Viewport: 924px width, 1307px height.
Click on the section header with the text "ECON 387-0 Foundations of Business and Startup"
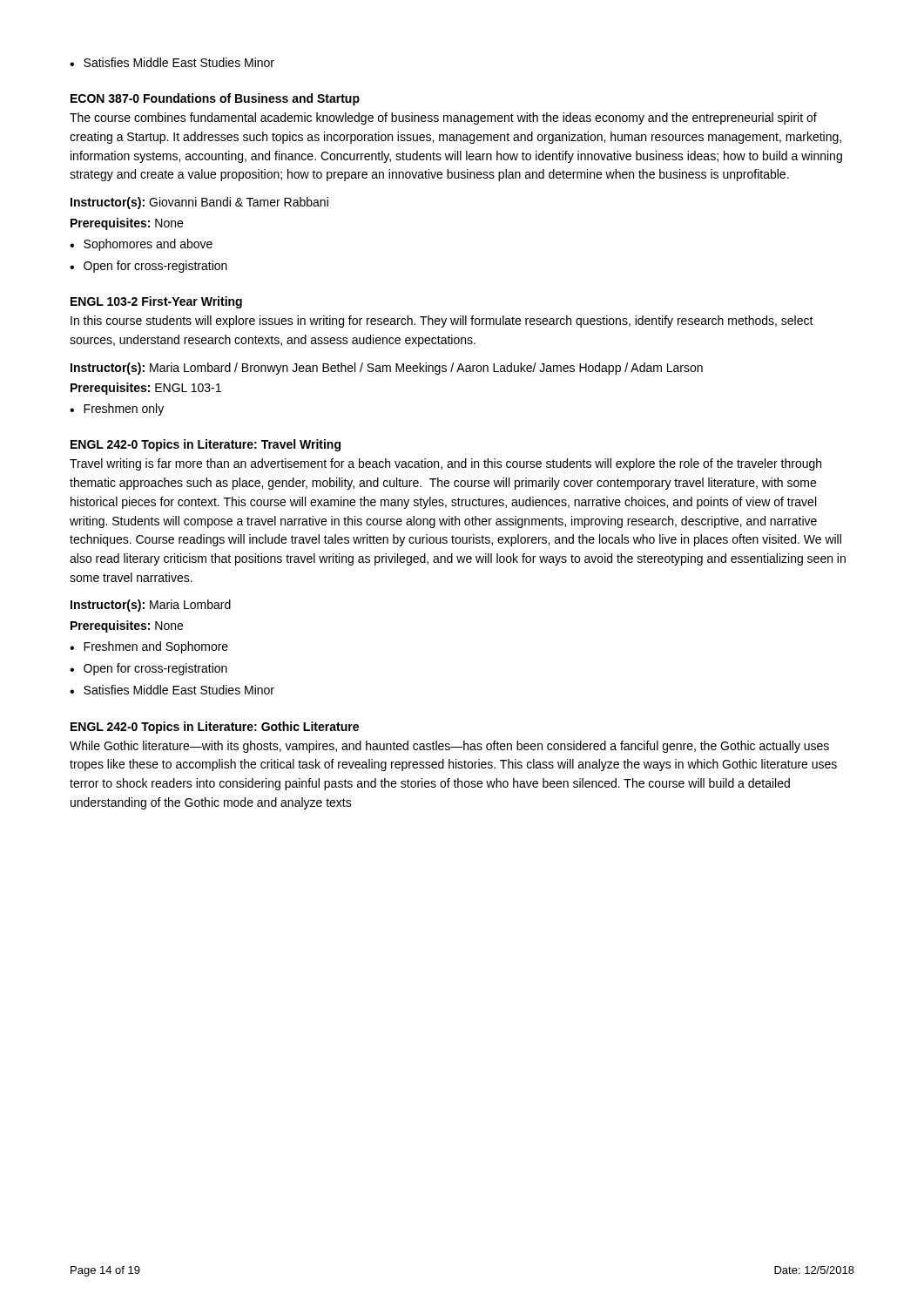[215, 99]
